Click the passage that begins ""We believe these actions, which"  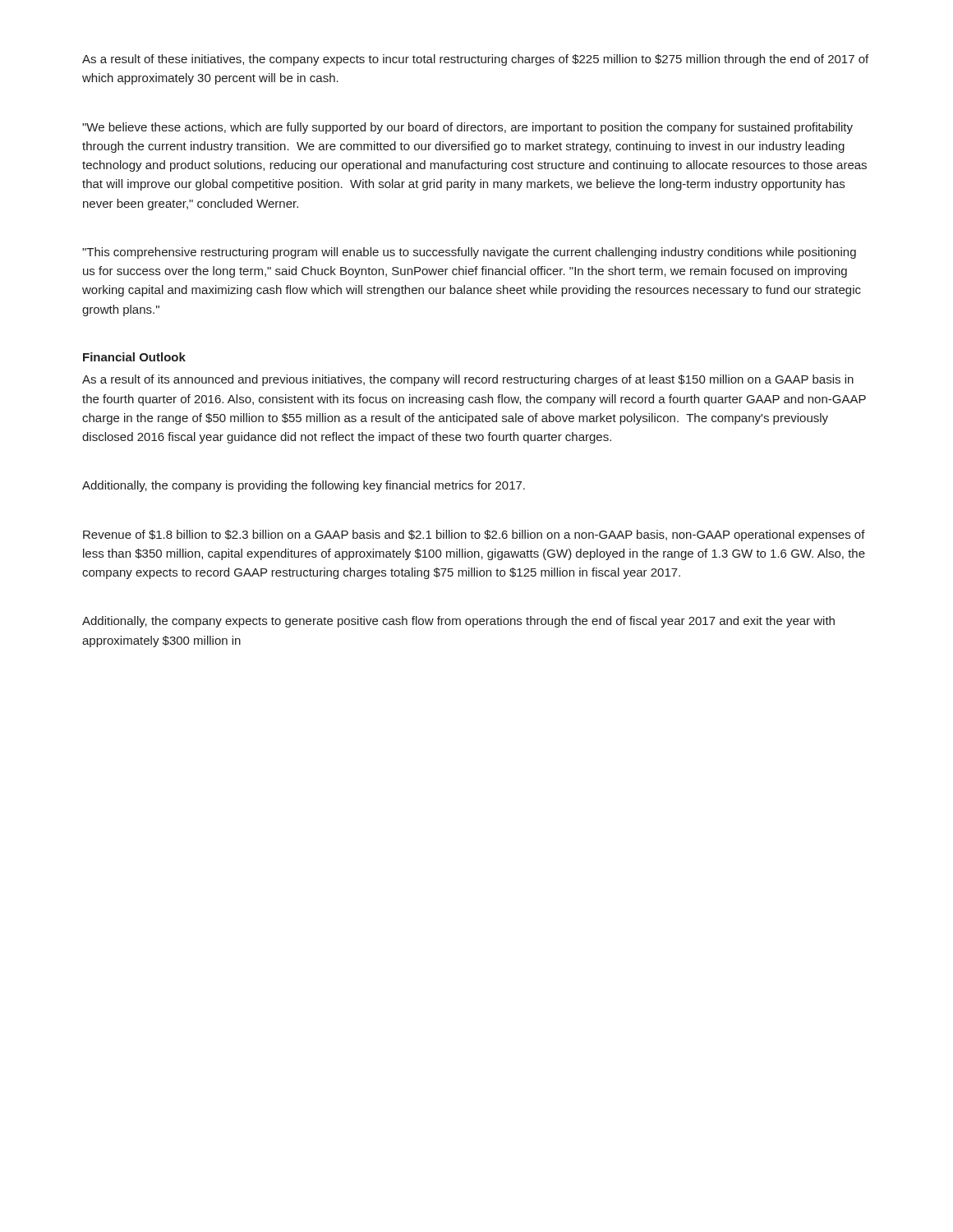click(475, 165)
